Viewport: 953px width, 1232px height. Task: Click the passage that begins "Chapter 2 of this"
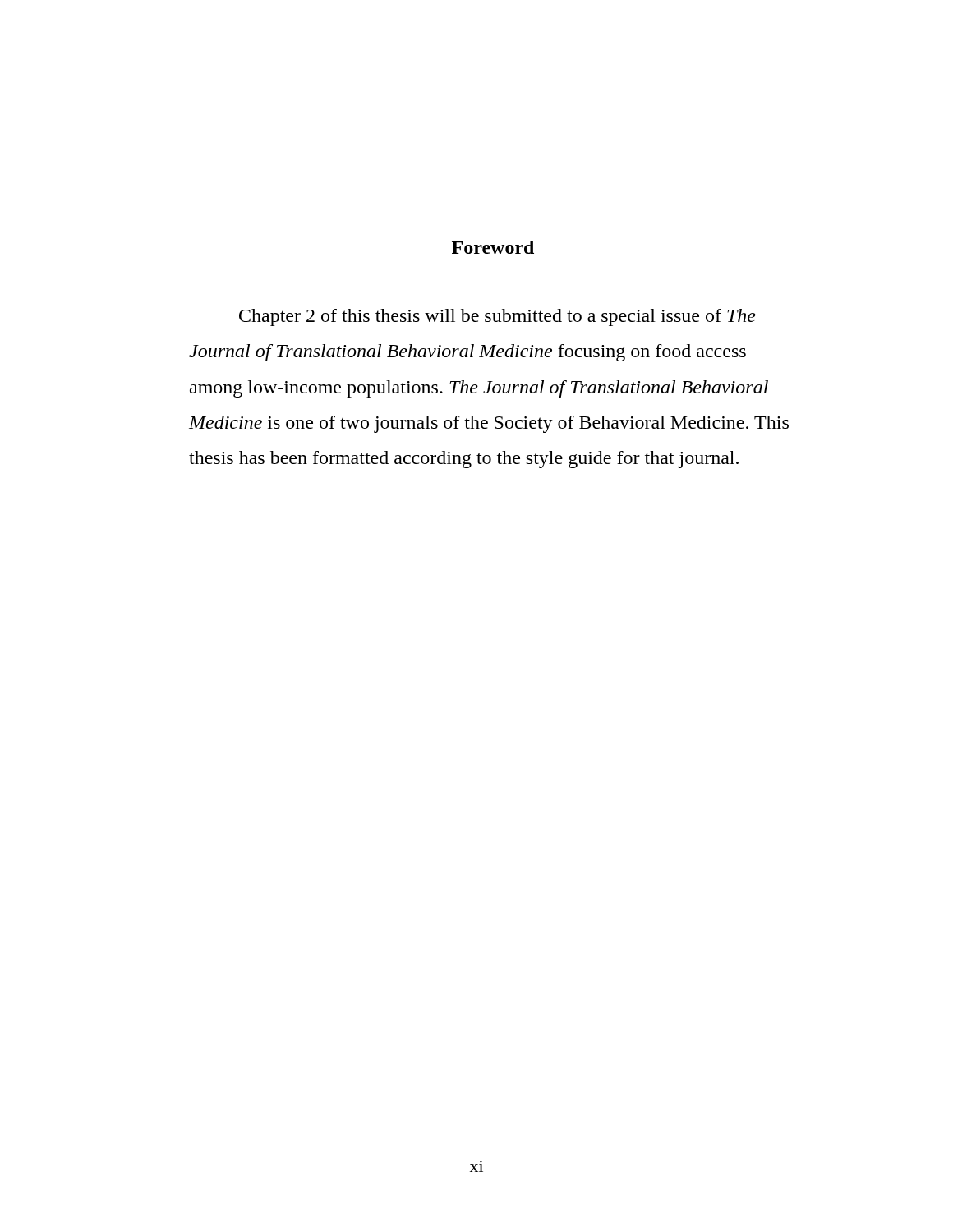pos(489,387)
